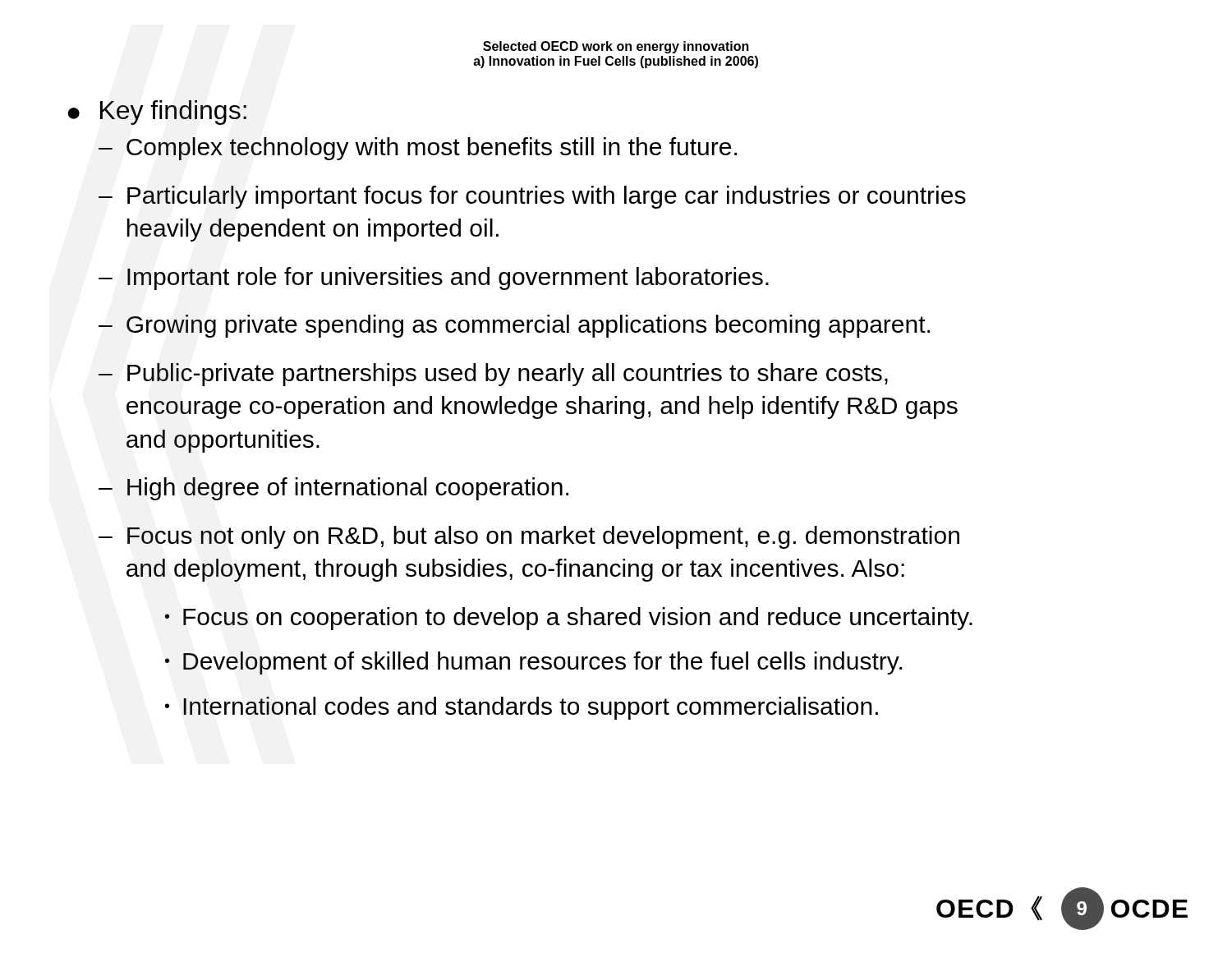Select the region starting "– Important role for universities and government laboratories."
The image size is (1232, 953).
coord(435,277)
